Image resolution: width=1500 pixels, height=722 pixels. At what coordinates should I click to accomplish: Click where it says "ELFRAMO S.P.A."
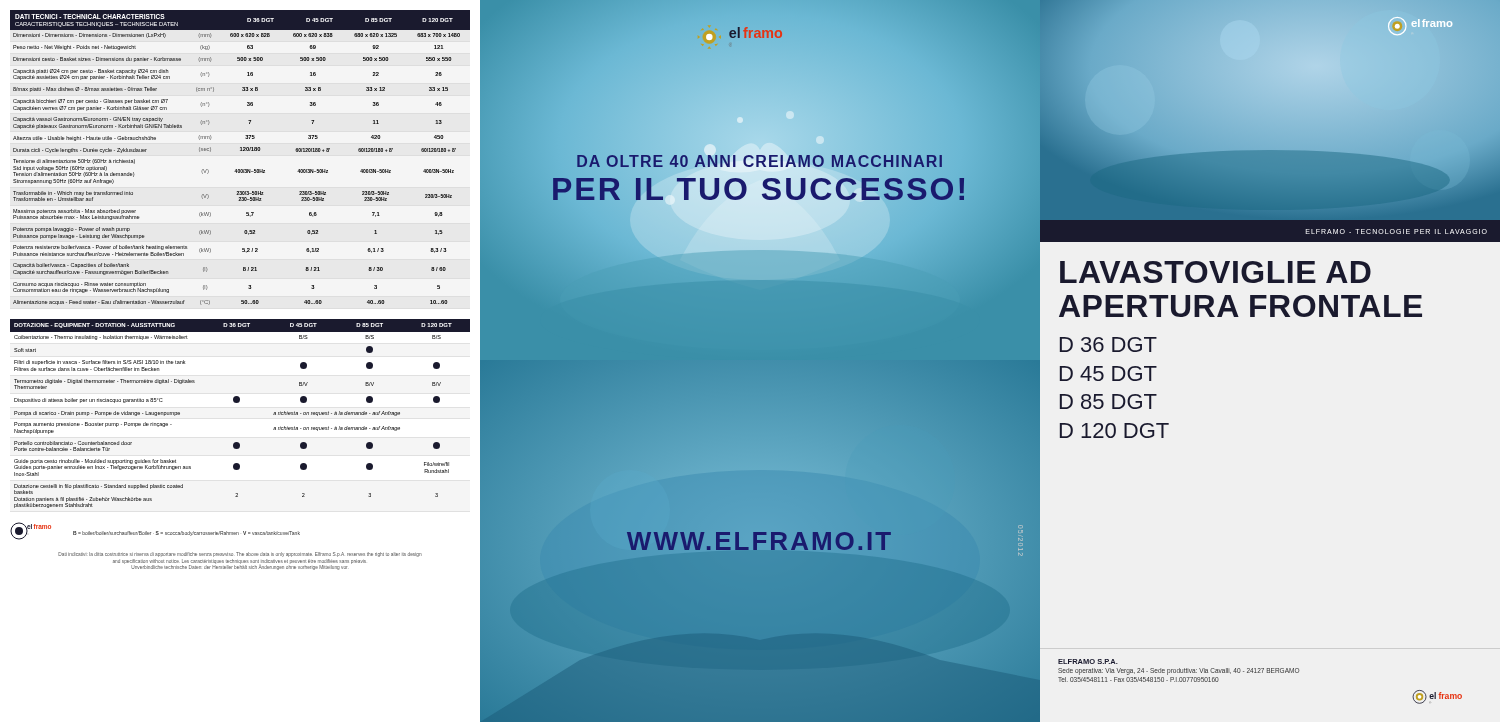(1088, 661)
